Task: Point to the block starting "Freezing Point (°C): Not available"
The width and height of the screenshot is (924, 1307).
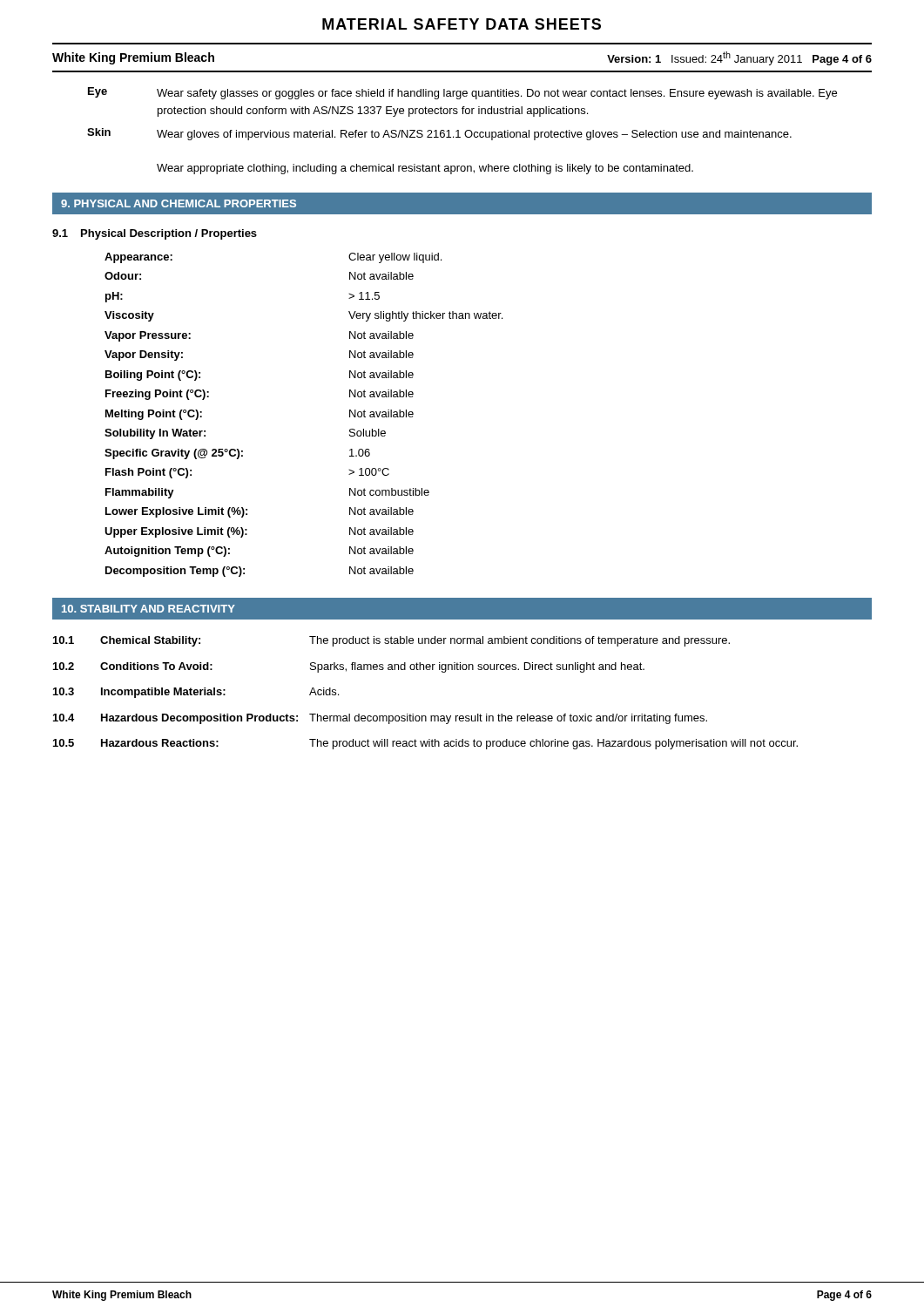Action: [x=158, y=394]
